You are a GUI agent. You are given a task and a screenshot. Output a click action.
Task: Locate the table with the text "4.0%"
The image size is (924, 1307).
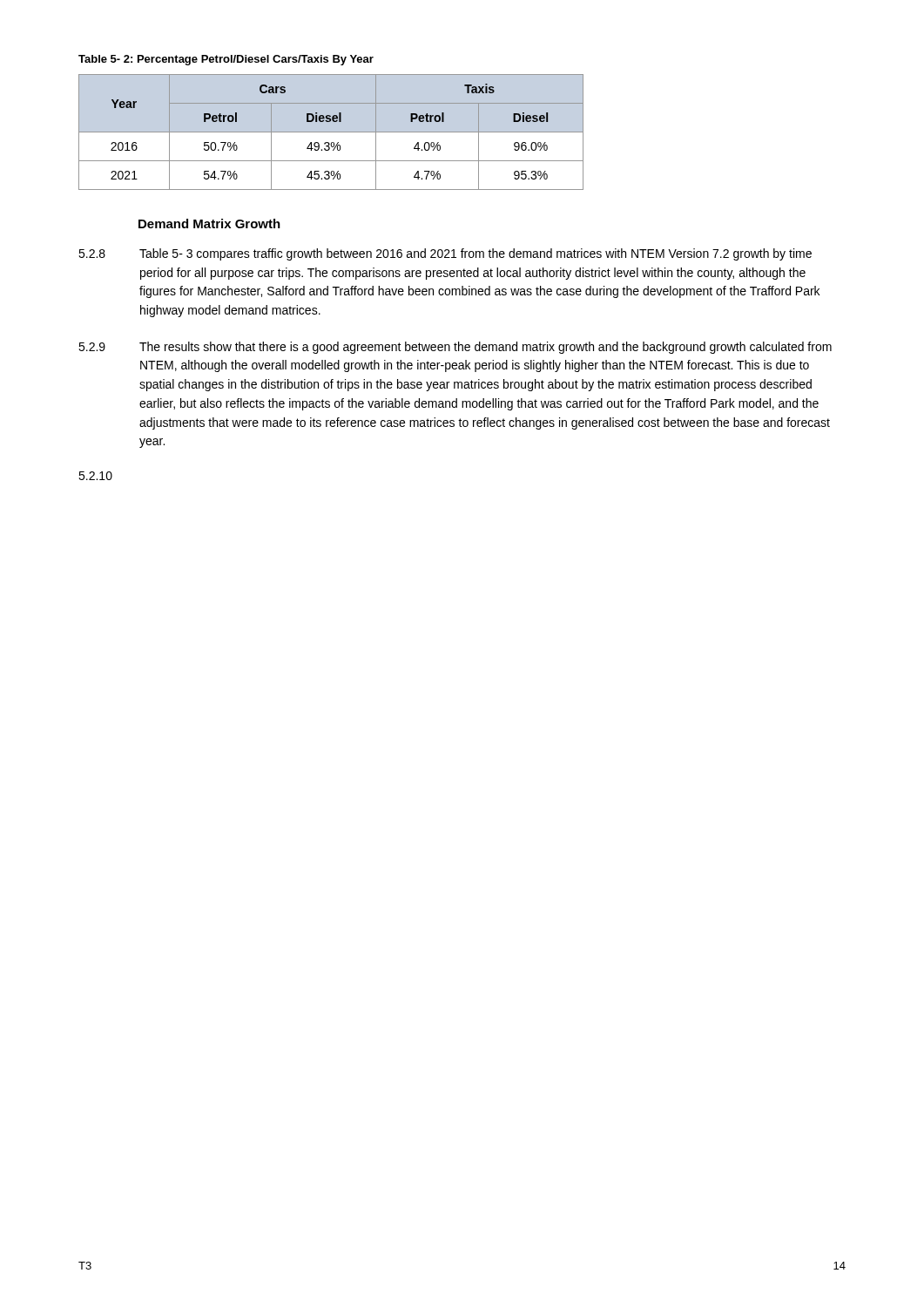click(462, 132)
